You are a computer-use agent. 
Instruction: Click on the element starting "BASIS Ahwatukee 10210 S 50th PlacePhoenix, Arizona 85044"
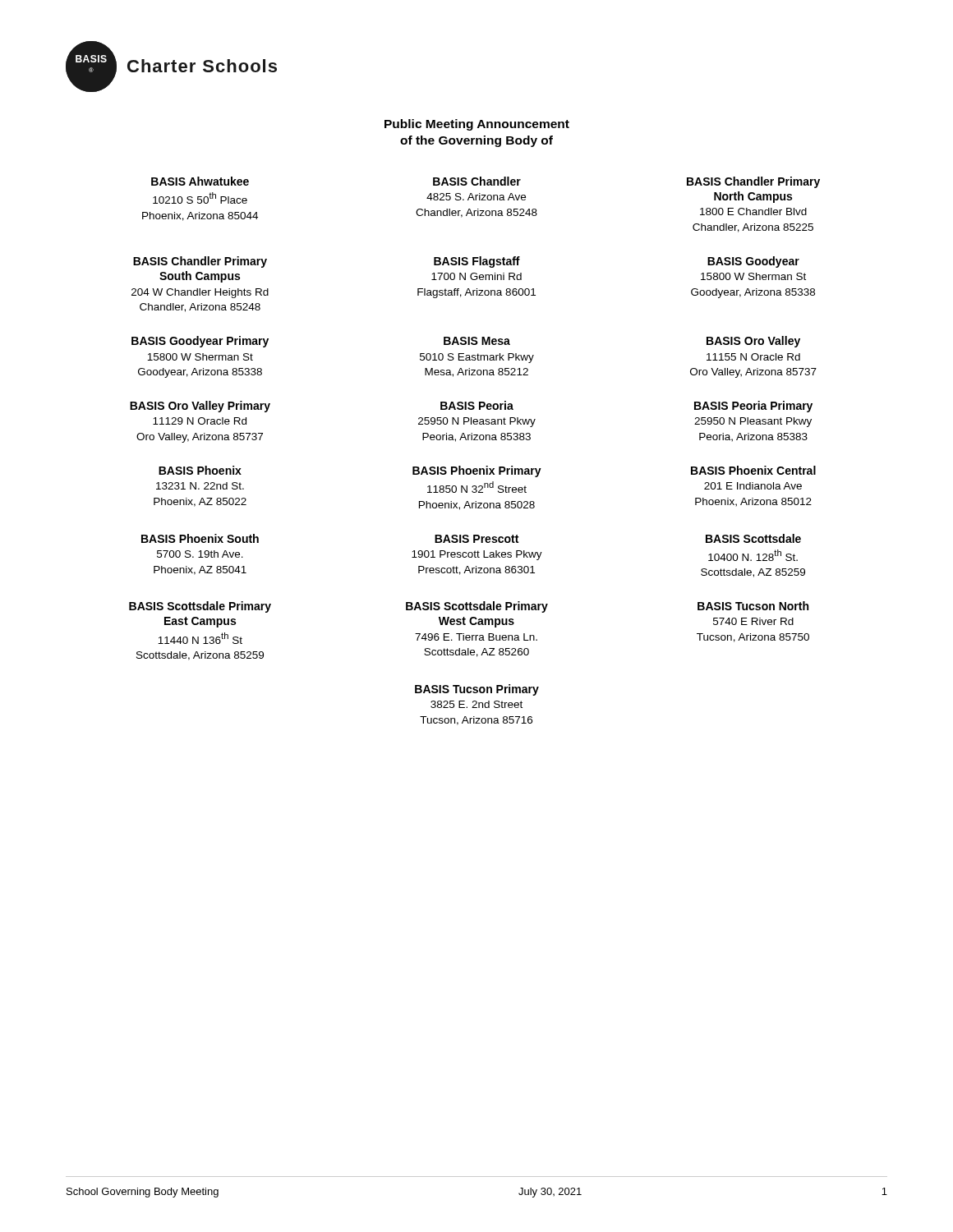pyautogui.click(x=200, y=199)
